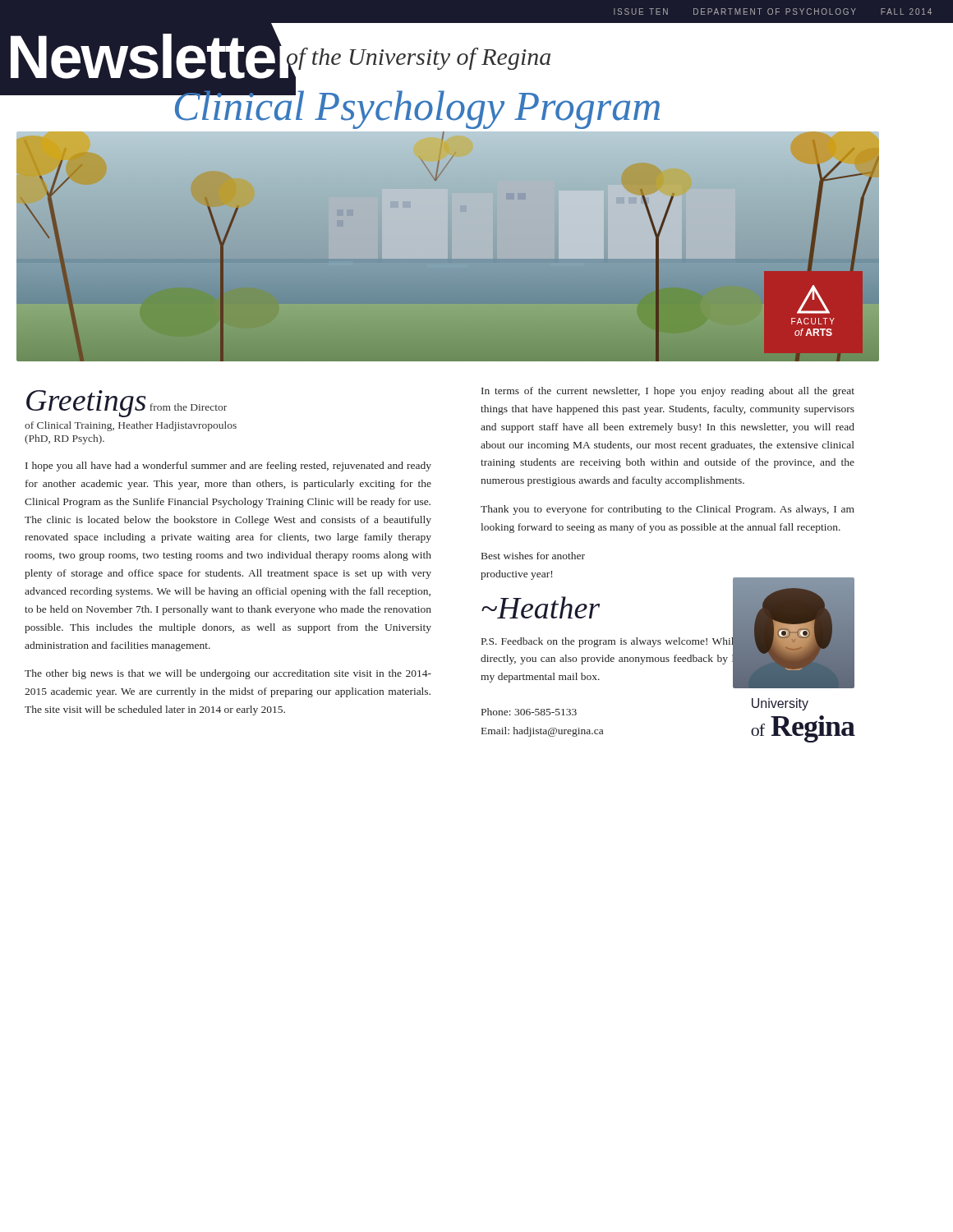Click on the element starting "Phone: 306-585-5133 Email: hadjista@uregina.ca"

pyautogui.click(x=542, y=721)
